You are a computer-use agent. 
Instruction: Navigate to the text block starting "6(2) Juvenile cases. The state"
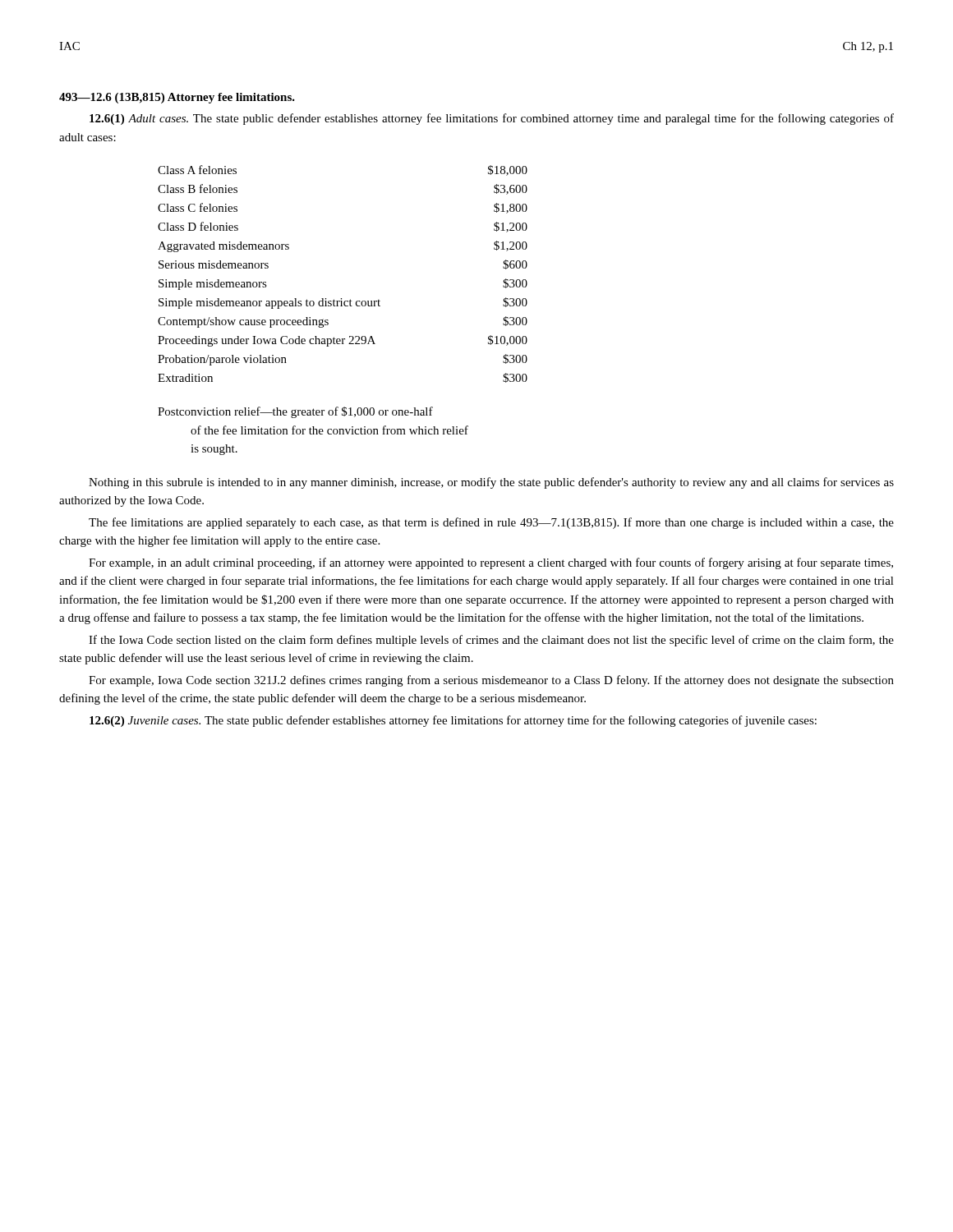(453, 720)
